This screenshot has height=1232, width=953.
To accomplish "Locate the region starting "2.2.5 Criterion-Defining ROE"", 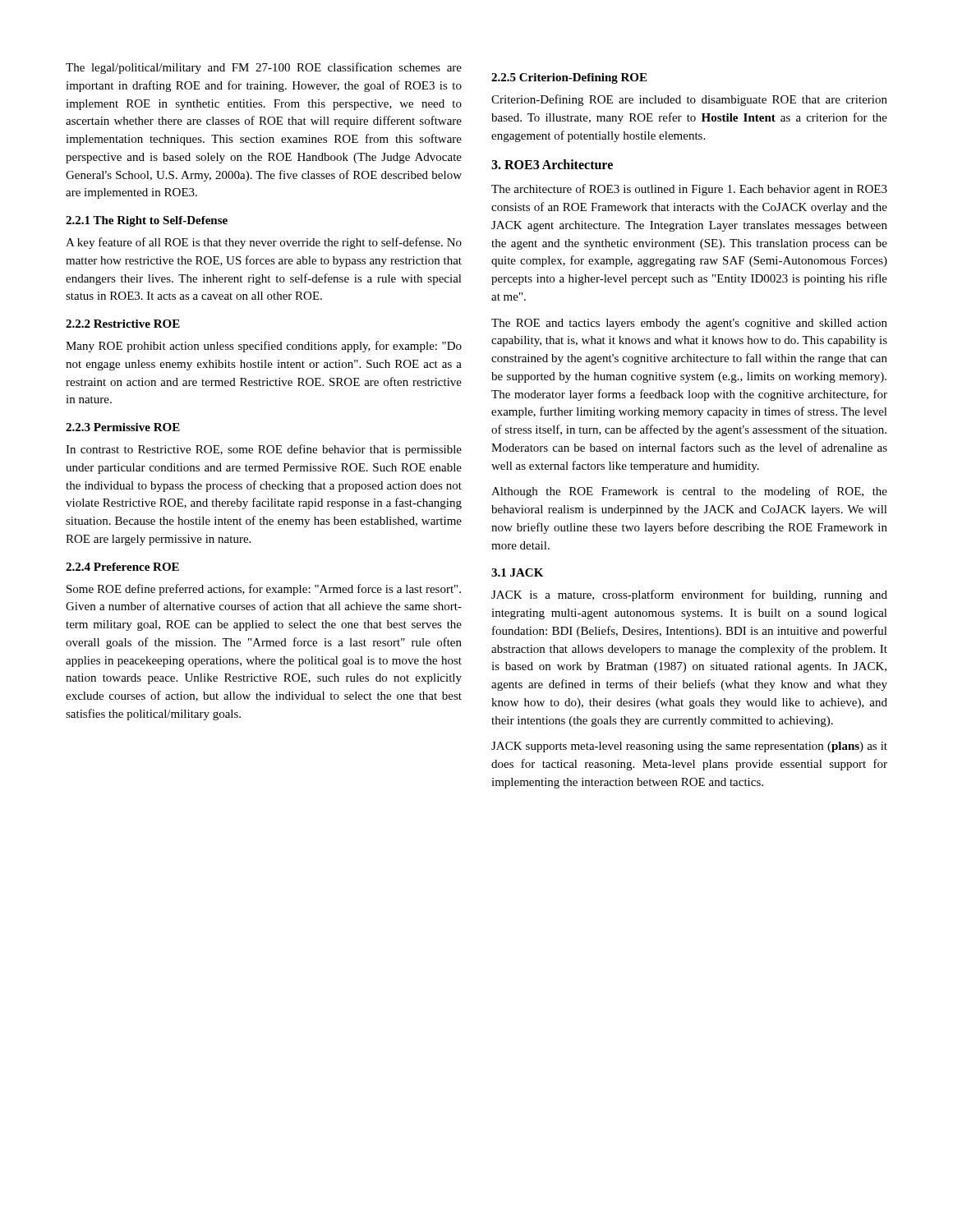I will 569,77.
